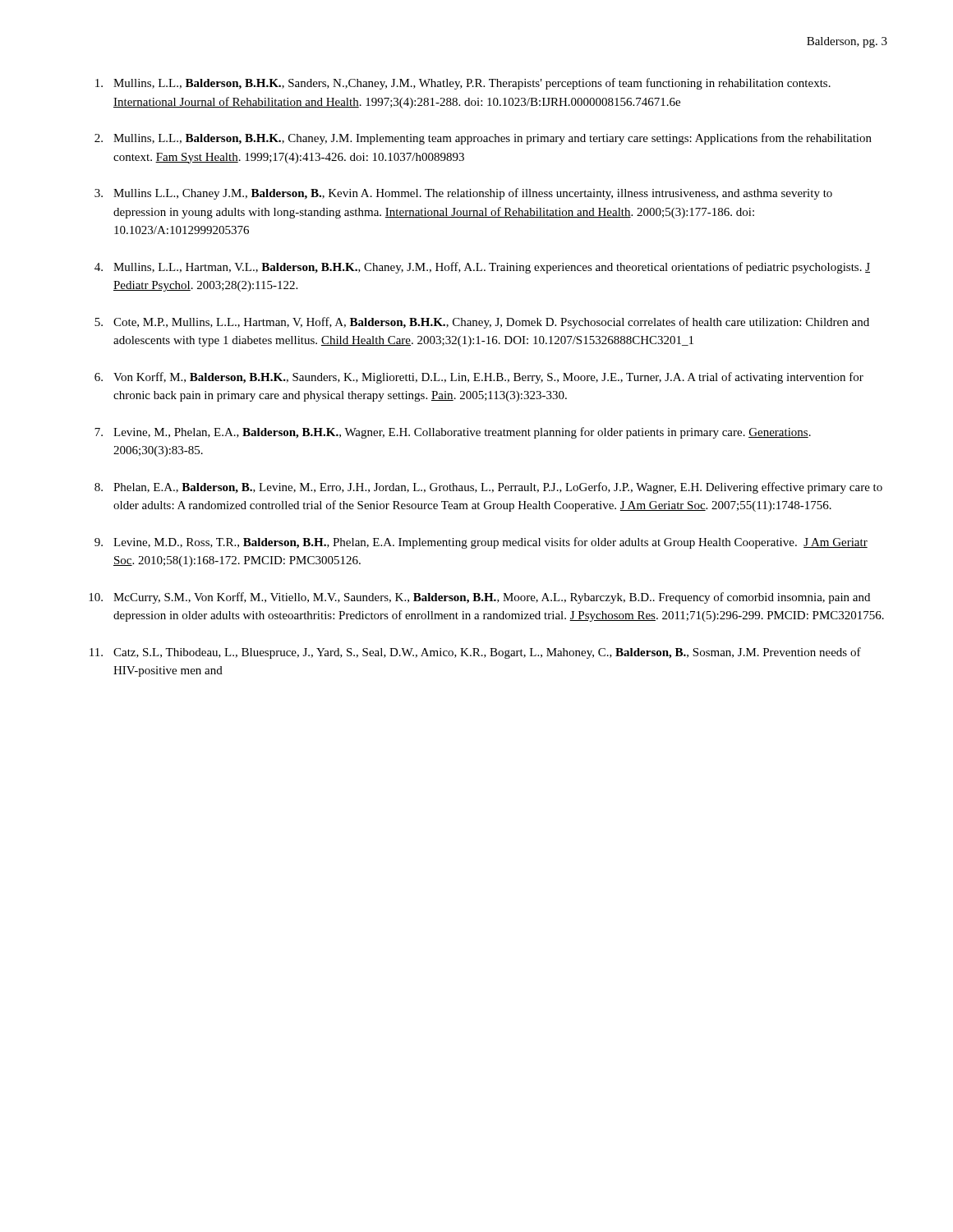Screen dimensions: 1232x953
Task: Click the passage that begins "Mullins, L.L., Balderson, B.H.K., Sanders, N.,Chaney, J.M., Whatley,"
Action: coord(481,92)
